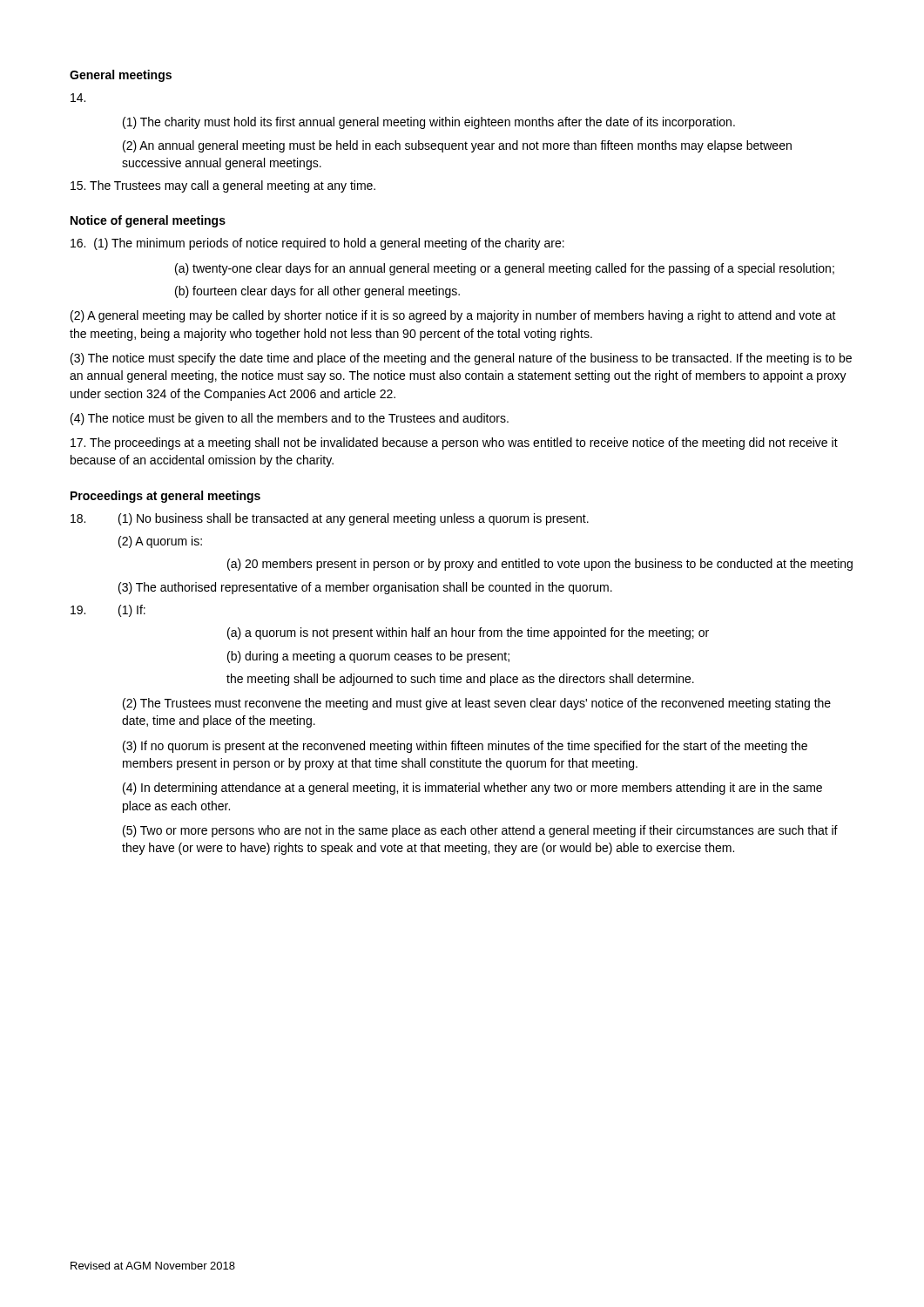The image size is (924, 1307).
Task: Locate the block of text that opens with "(1) The minimum periods of"
Action: (x=317, y=244)
